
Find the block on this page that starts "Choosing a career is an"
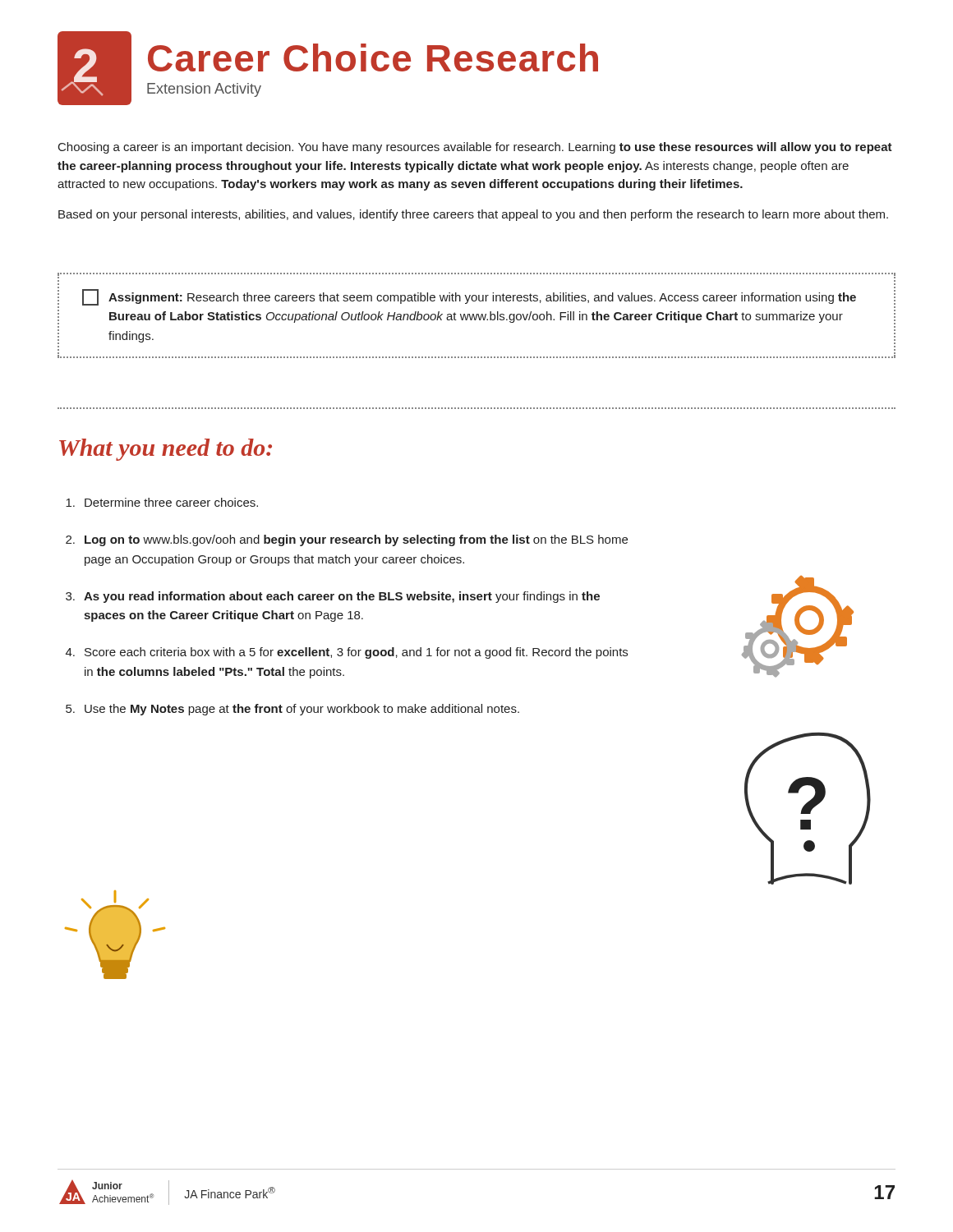(476, 181)
